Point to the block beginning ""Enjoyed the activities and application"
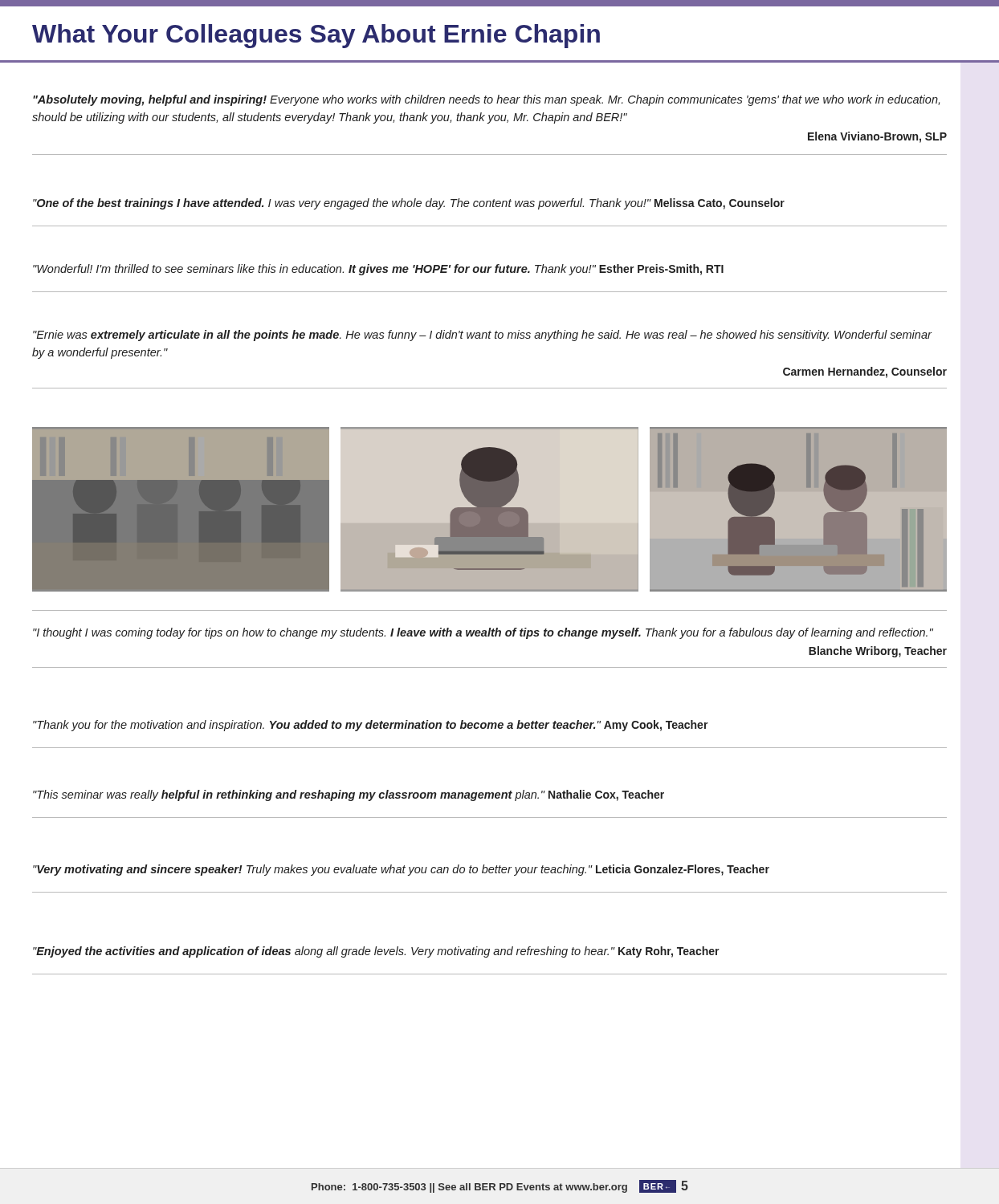Image resolution: width=999 pixels, height=1204 pixels. pyautogui.click(x=489, y=951)
